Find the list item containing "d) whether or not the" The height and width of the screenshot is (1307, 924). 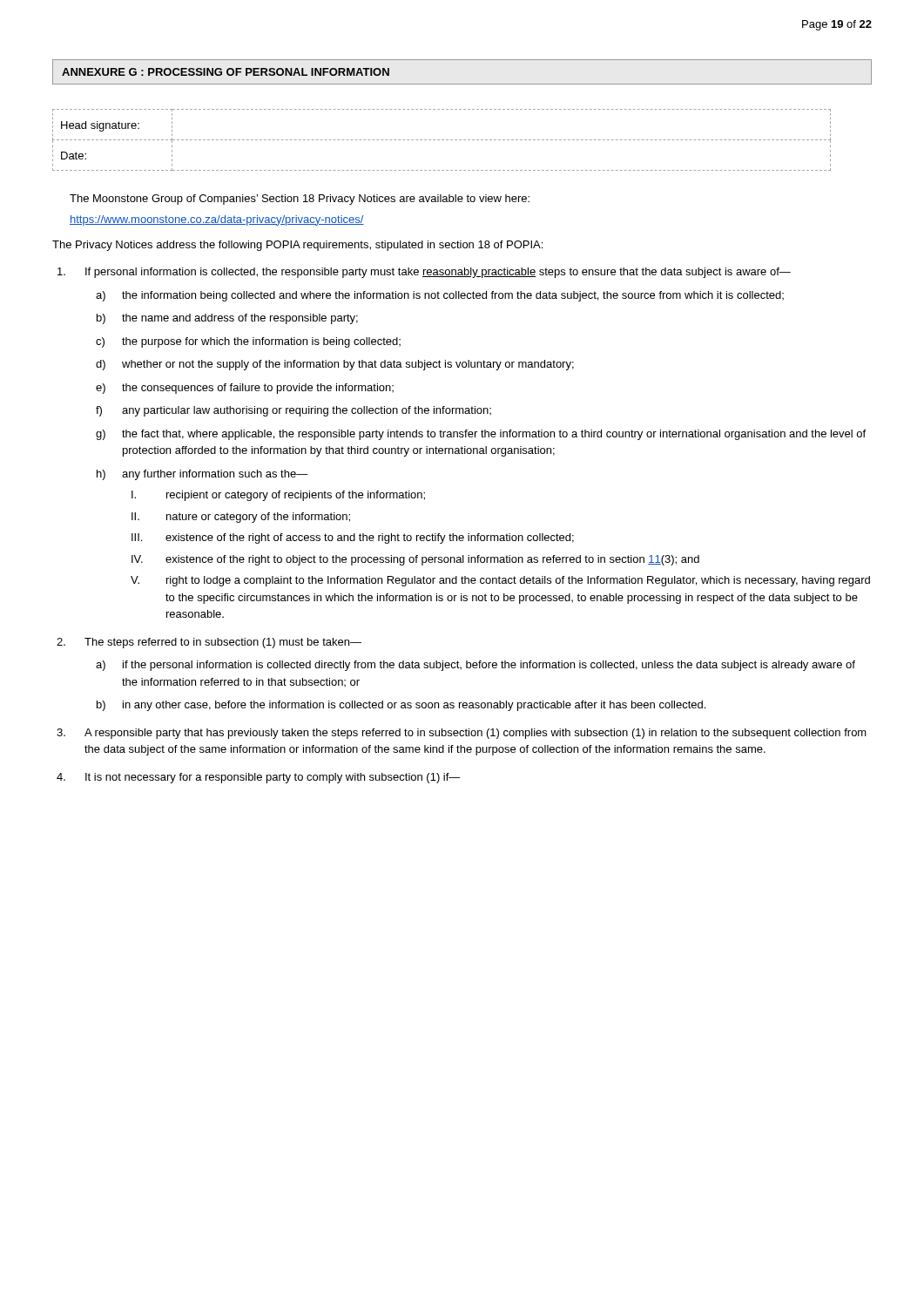pyautogui.click(x=484, y=364)
